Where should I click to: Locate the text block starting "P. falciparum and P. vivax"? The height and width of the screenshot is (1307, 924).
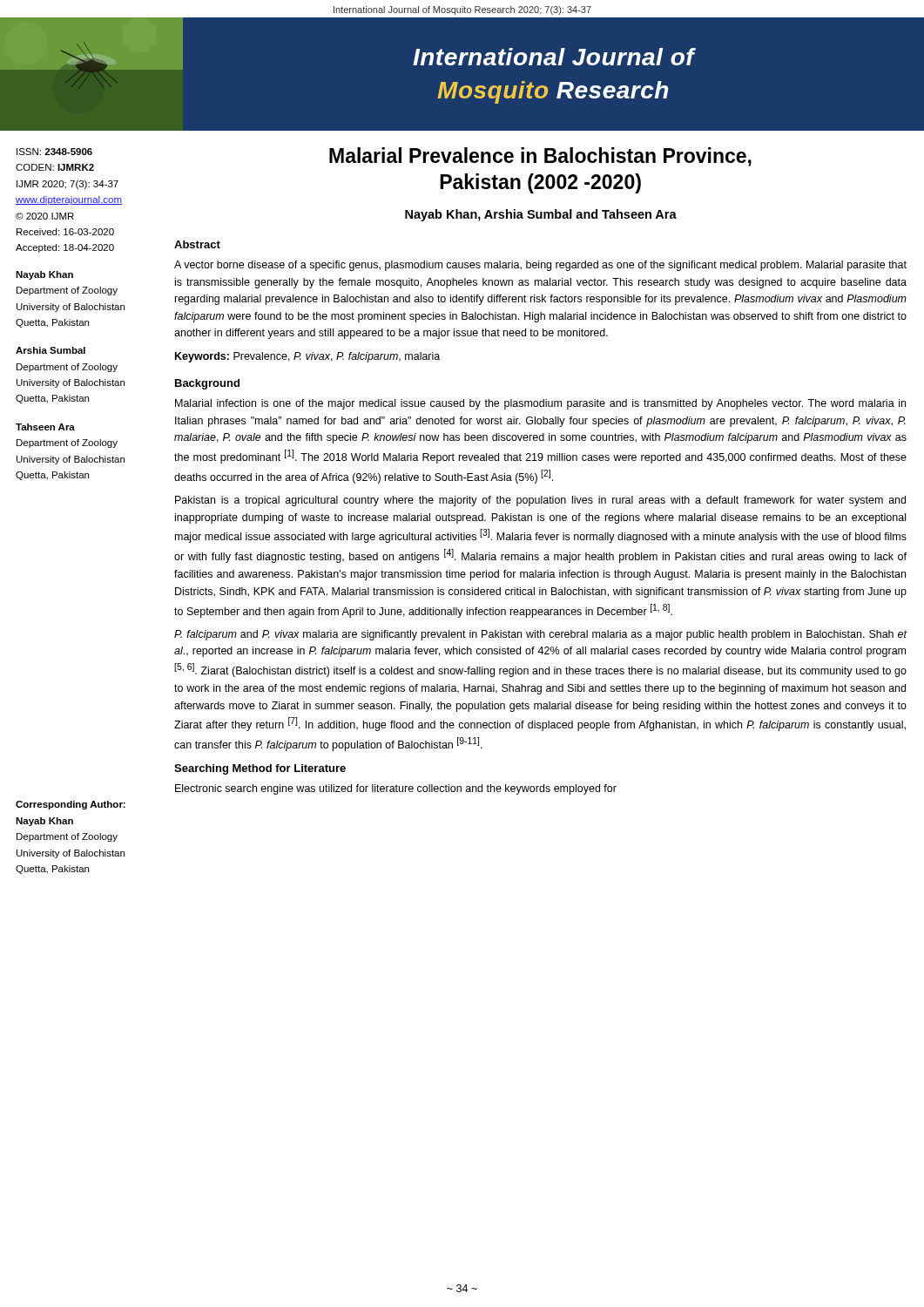[540, 690]
